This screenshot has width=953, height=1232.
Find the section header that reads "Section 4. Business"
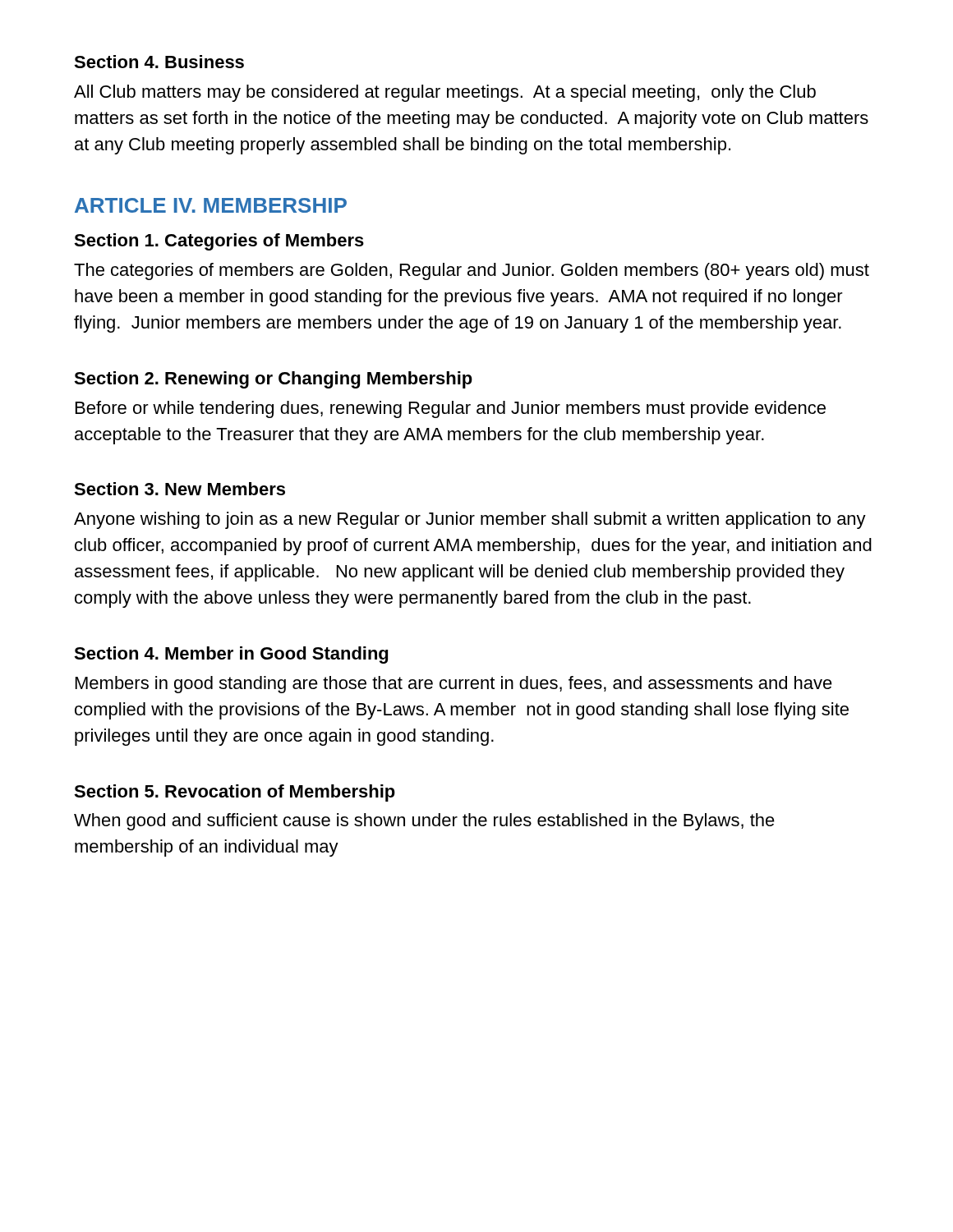(159, 62)
